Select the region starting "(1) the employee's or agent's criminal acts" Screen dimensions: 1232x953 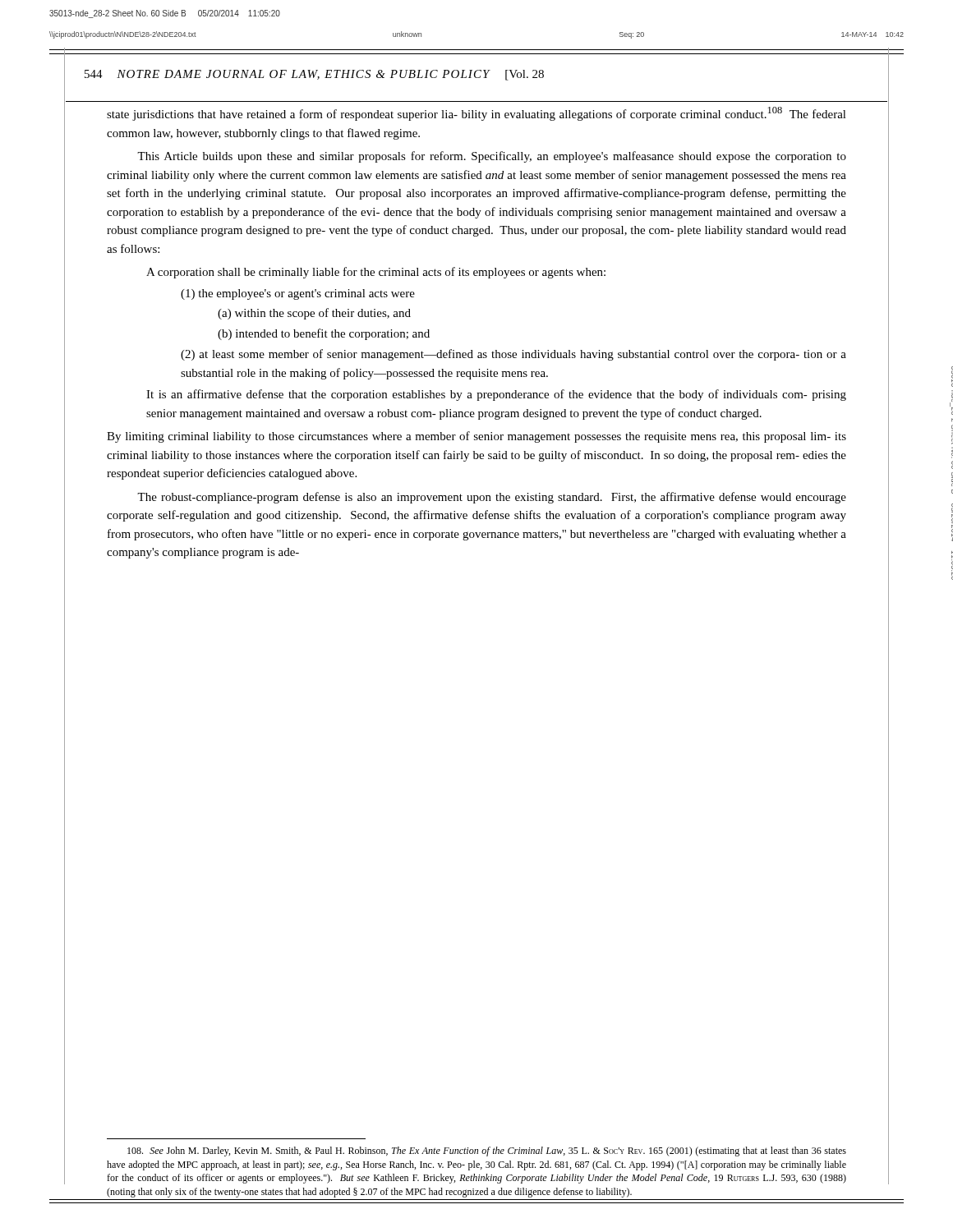pos(298,294)
